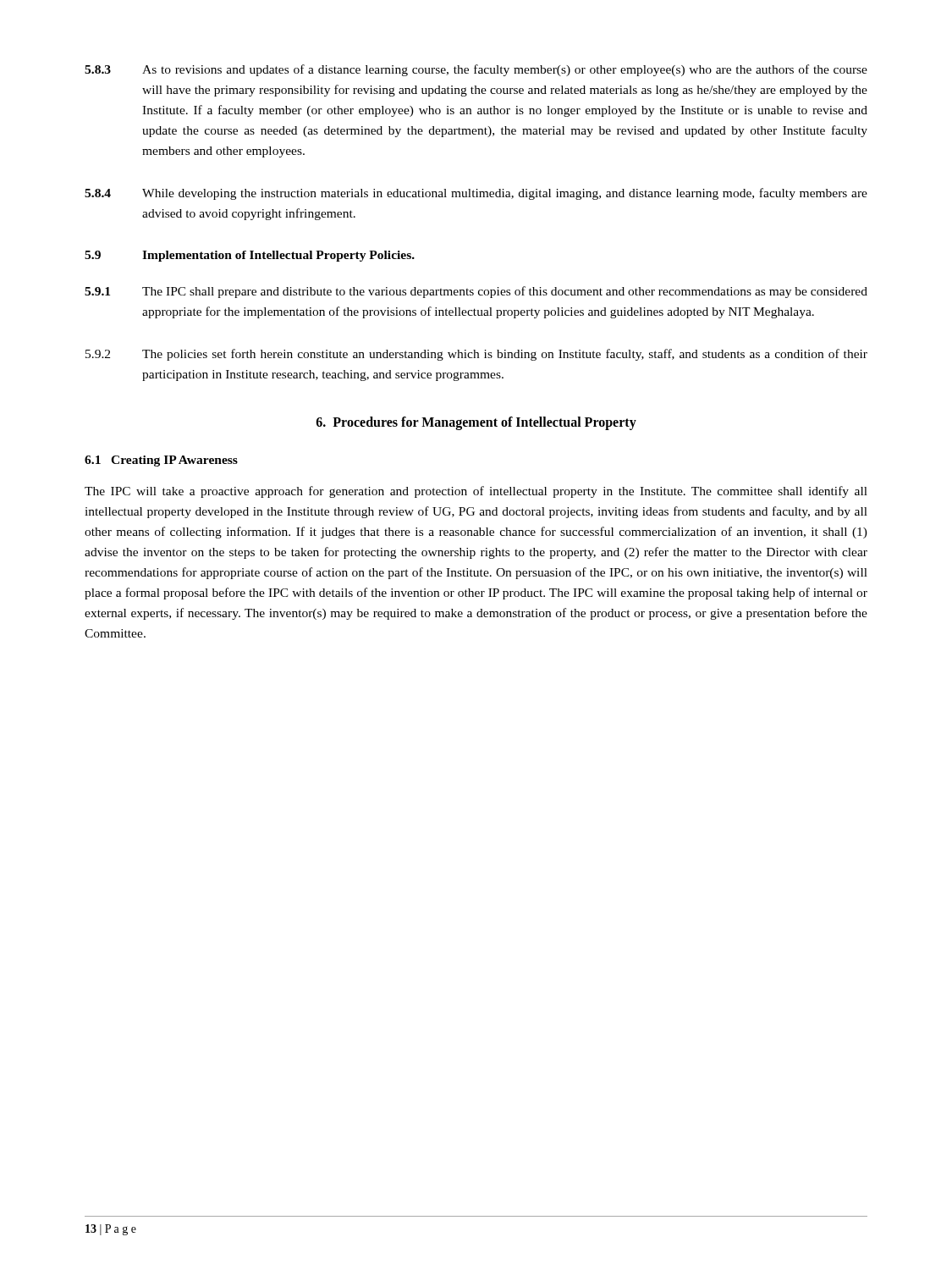Find the block on this page that starts "5.9.1 The IPC shall prepare and distribute"
The width and height of the screenshot is (952, 1270).
coord(476,301)
